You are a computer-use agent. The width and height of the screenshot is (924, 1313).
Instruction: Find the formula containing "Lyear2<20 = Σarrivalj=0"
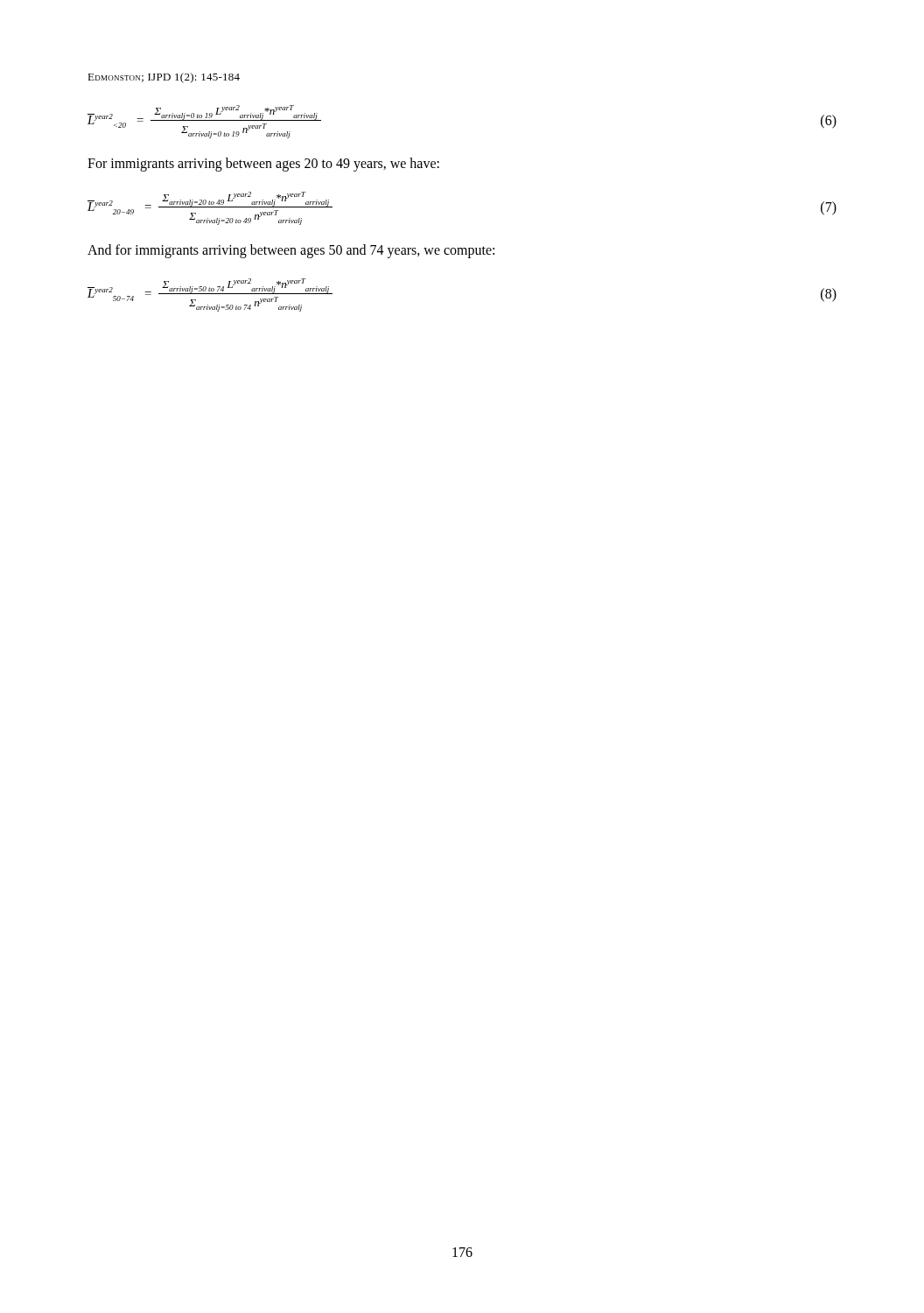(236, 120)
